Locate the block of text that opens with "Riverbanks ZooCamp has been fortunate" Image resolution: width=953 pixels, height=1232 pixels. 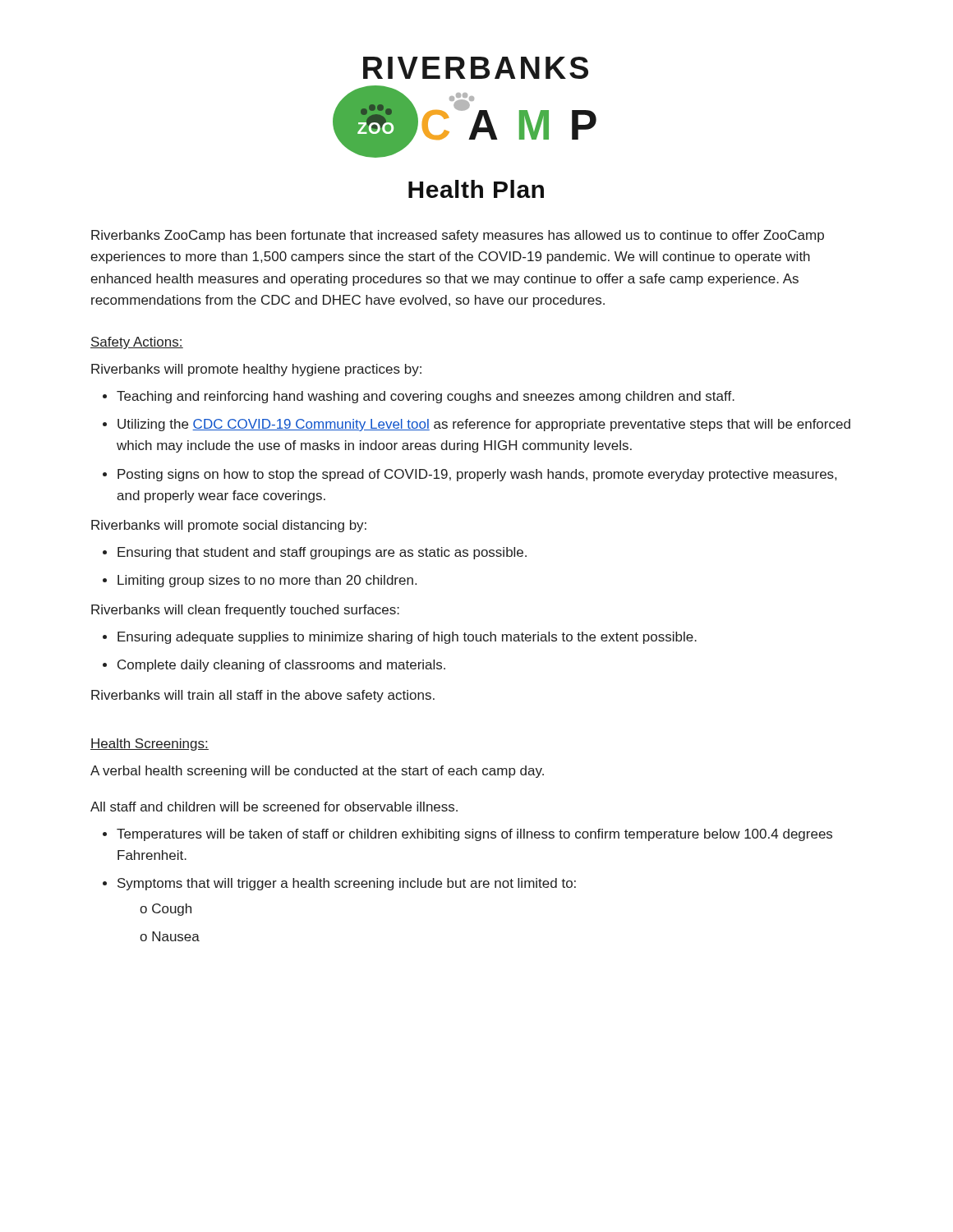[457, 268]
